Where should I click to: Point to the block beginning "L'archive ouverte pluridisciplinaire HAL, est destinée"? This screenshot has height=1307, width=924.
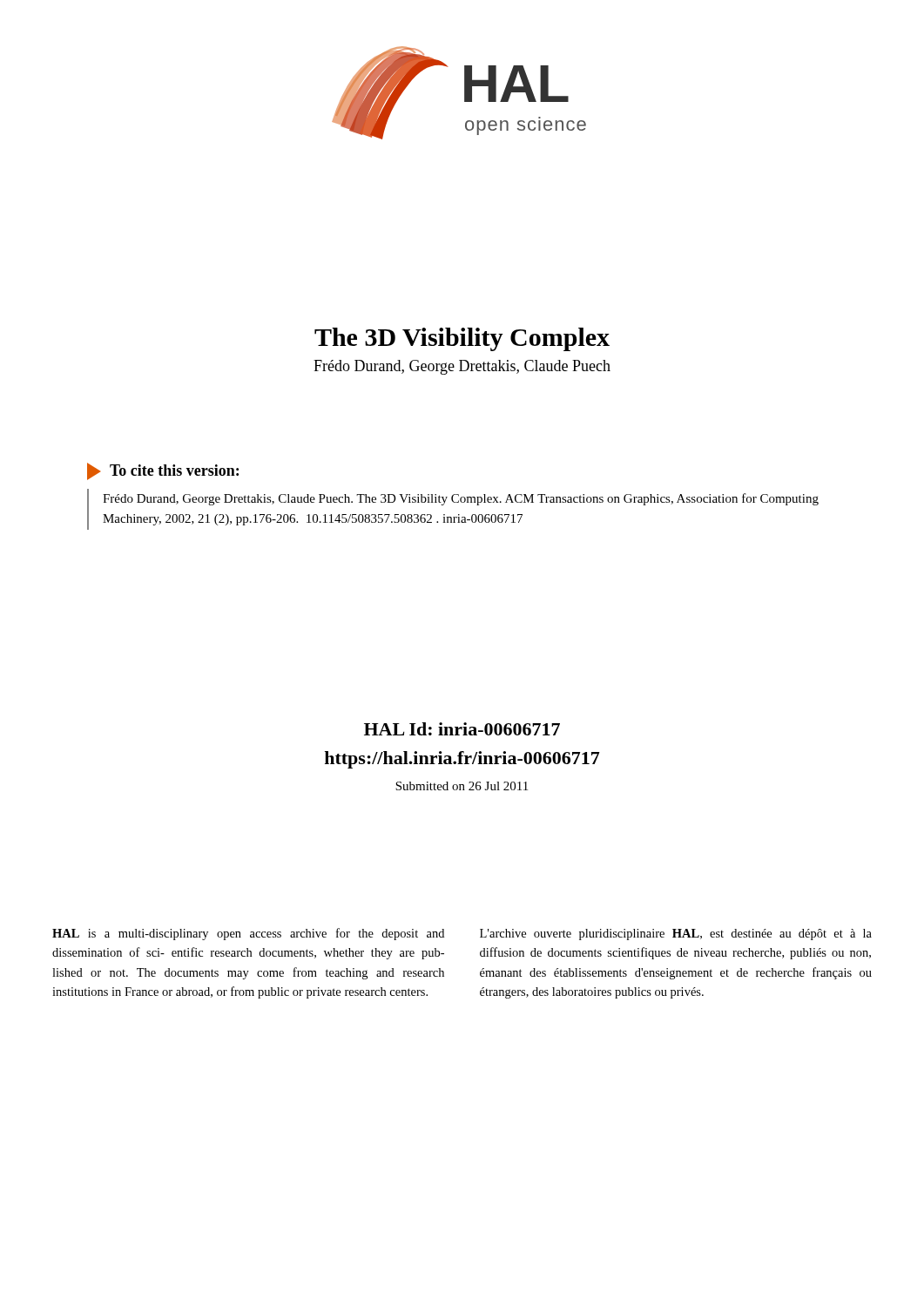[x=676, y=963]
